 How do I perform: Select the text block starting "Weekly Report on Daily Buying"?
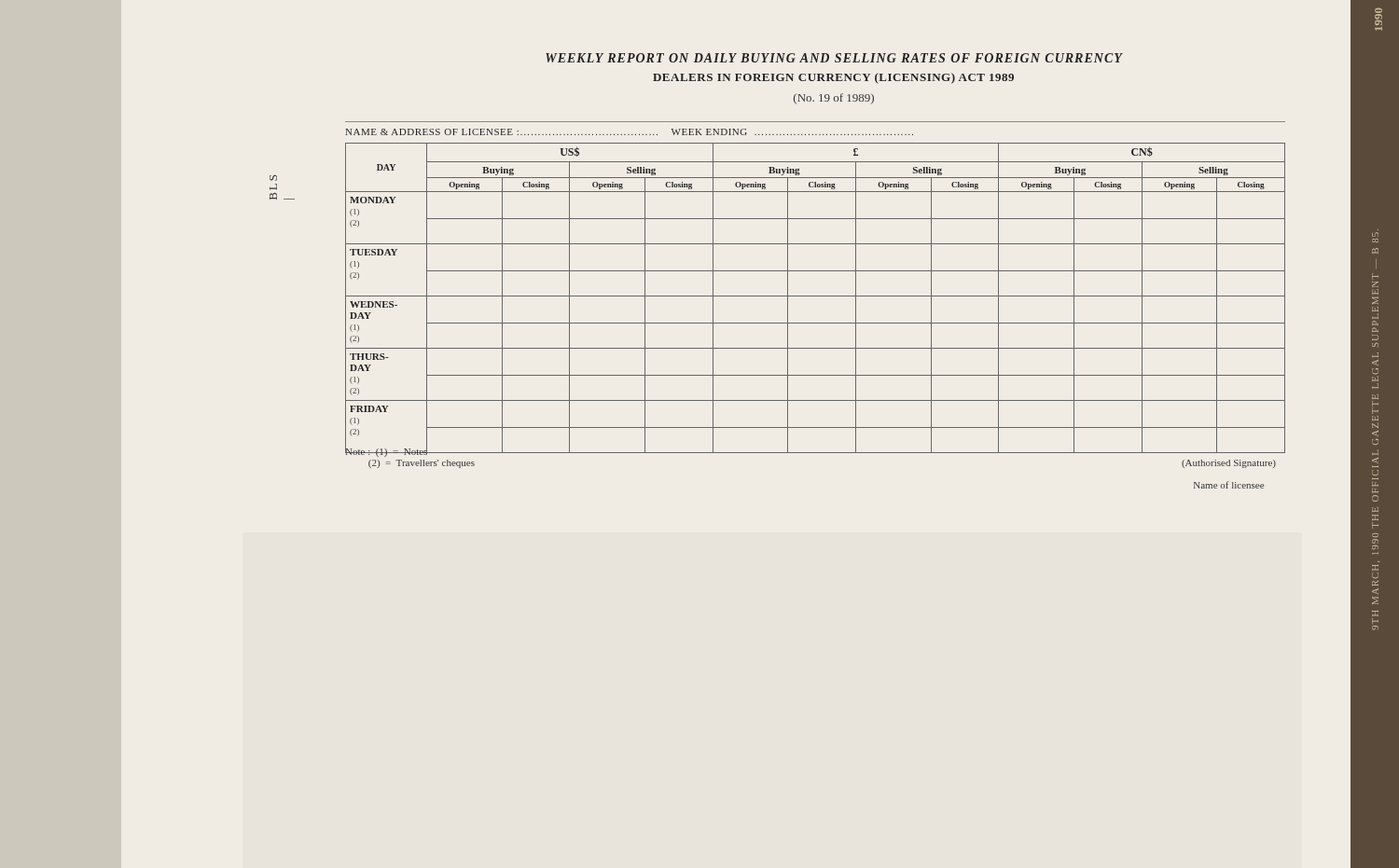point(834,78)
